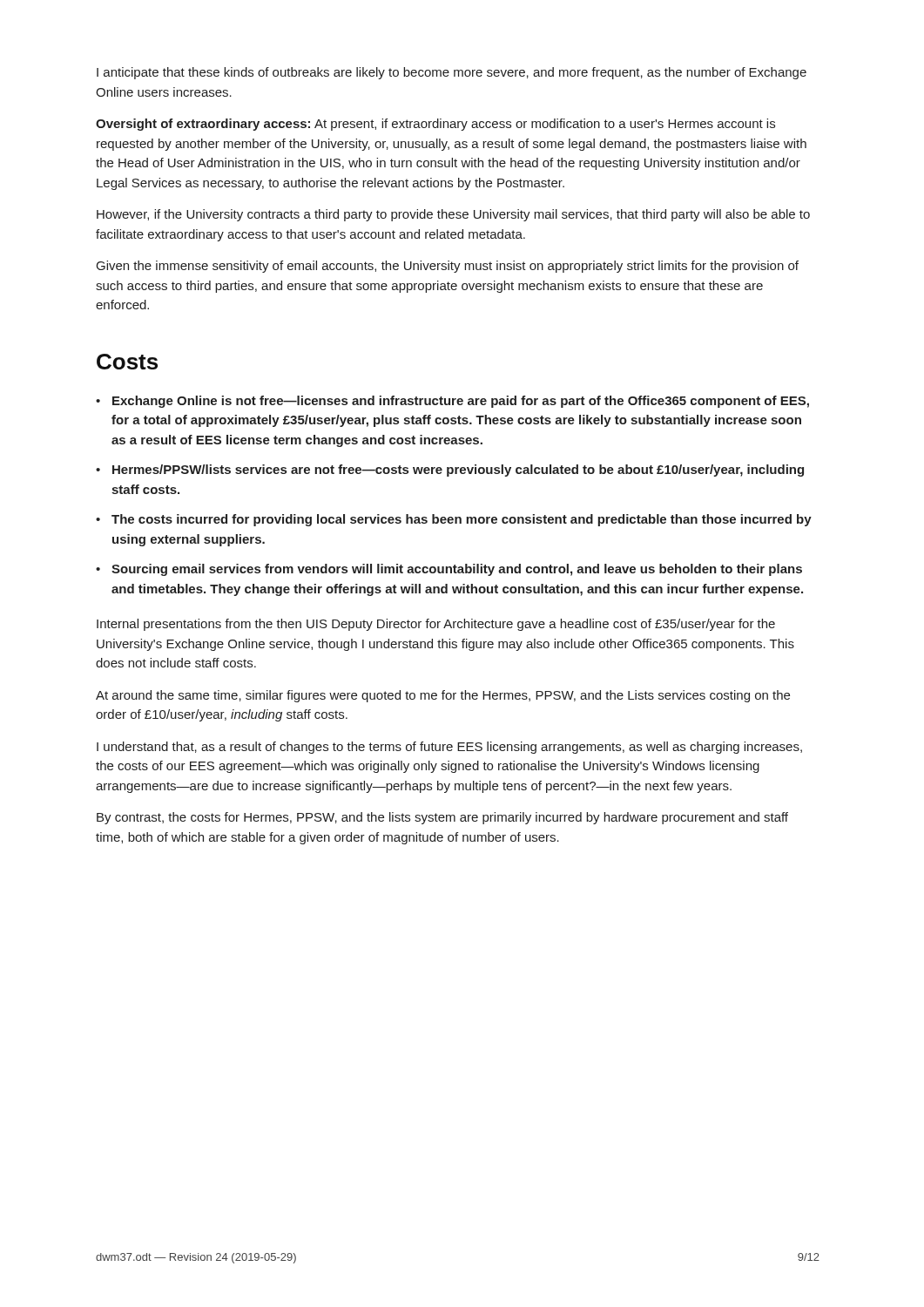The height and width of the screenshot is (1307, 924).
Task: Locate the list item with the text "Sourcing email services from"
Action: (458, 578)
